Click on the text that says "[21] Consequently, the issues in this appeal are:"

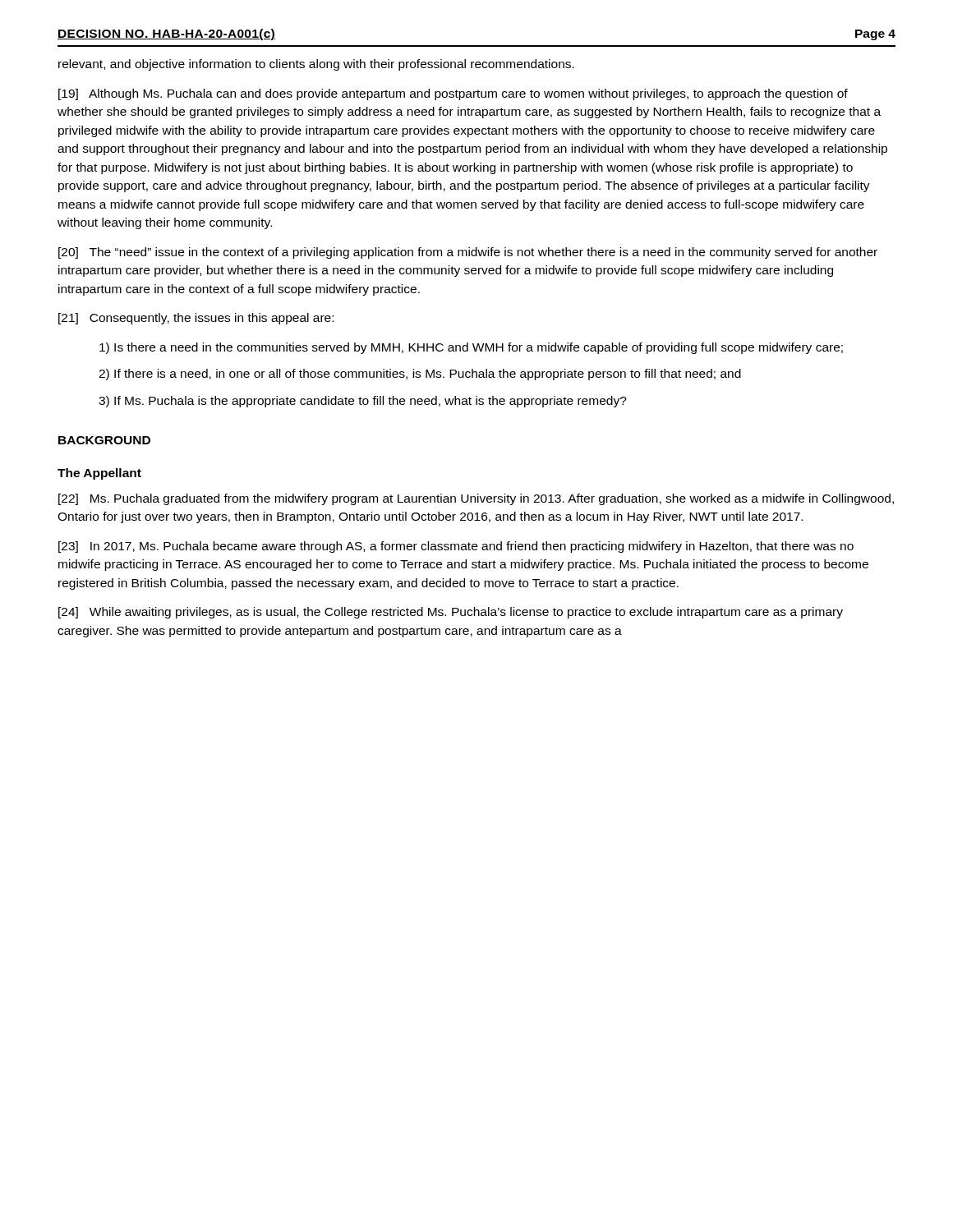click(196, 318)
